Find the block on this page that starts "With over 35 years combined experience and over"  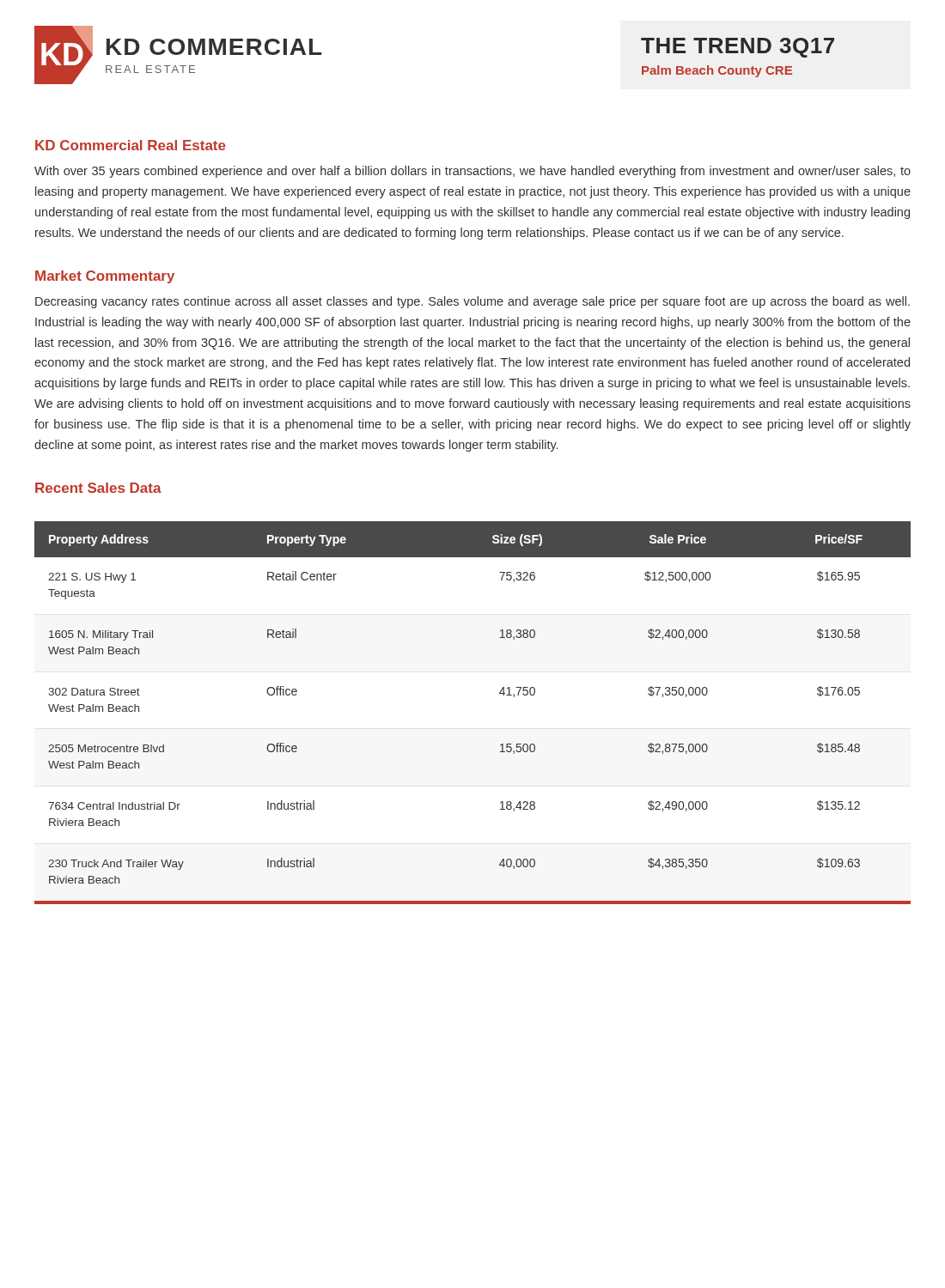[472, 202]
